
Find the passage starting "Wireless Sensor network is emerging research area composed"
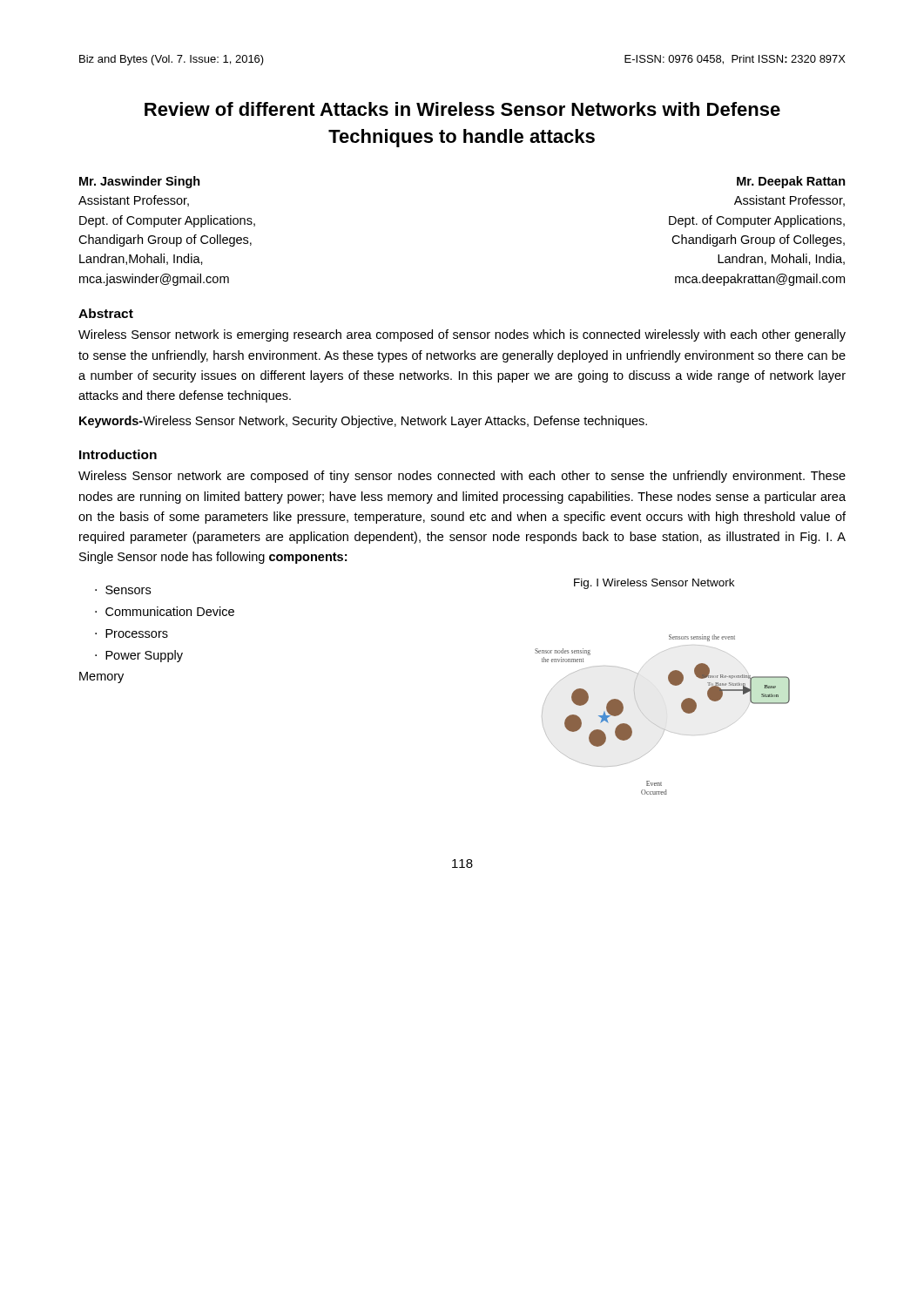point(462,365)
